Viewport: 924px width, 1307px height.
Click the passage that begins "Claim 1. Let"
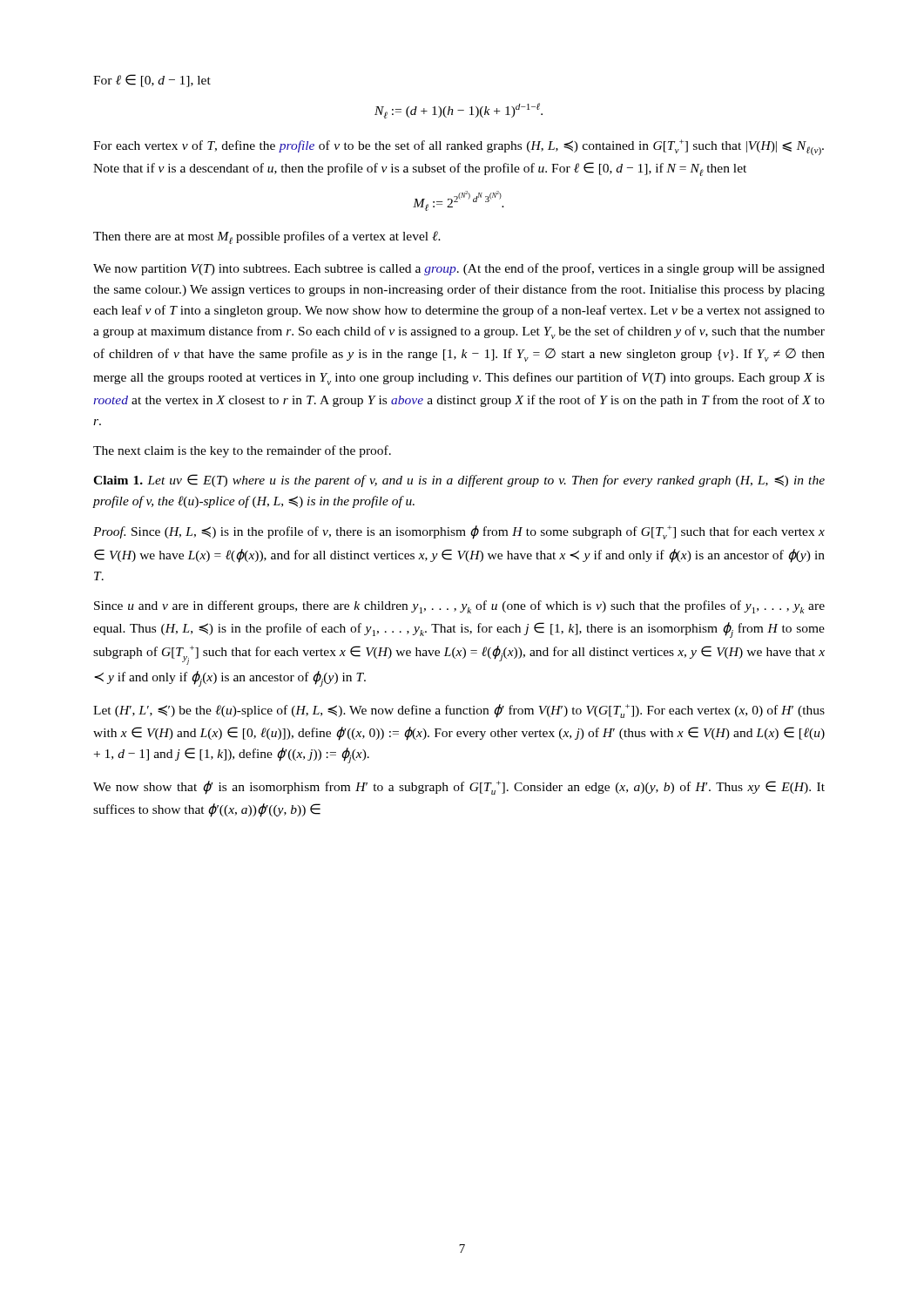coord(459,491)
